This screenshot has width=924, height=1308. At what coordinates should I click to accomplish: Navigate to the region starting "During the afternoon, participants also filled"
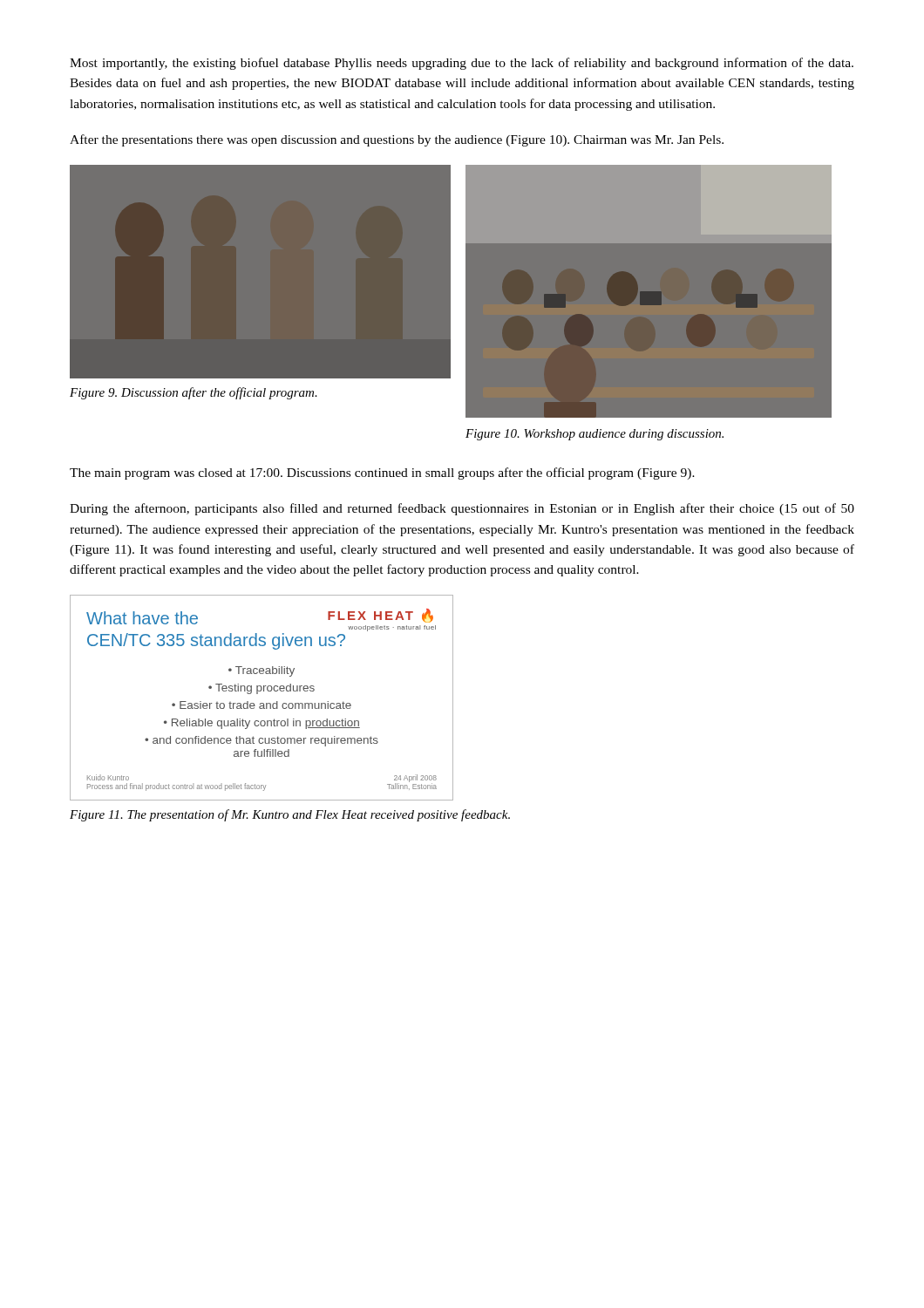tap(462, 539)
